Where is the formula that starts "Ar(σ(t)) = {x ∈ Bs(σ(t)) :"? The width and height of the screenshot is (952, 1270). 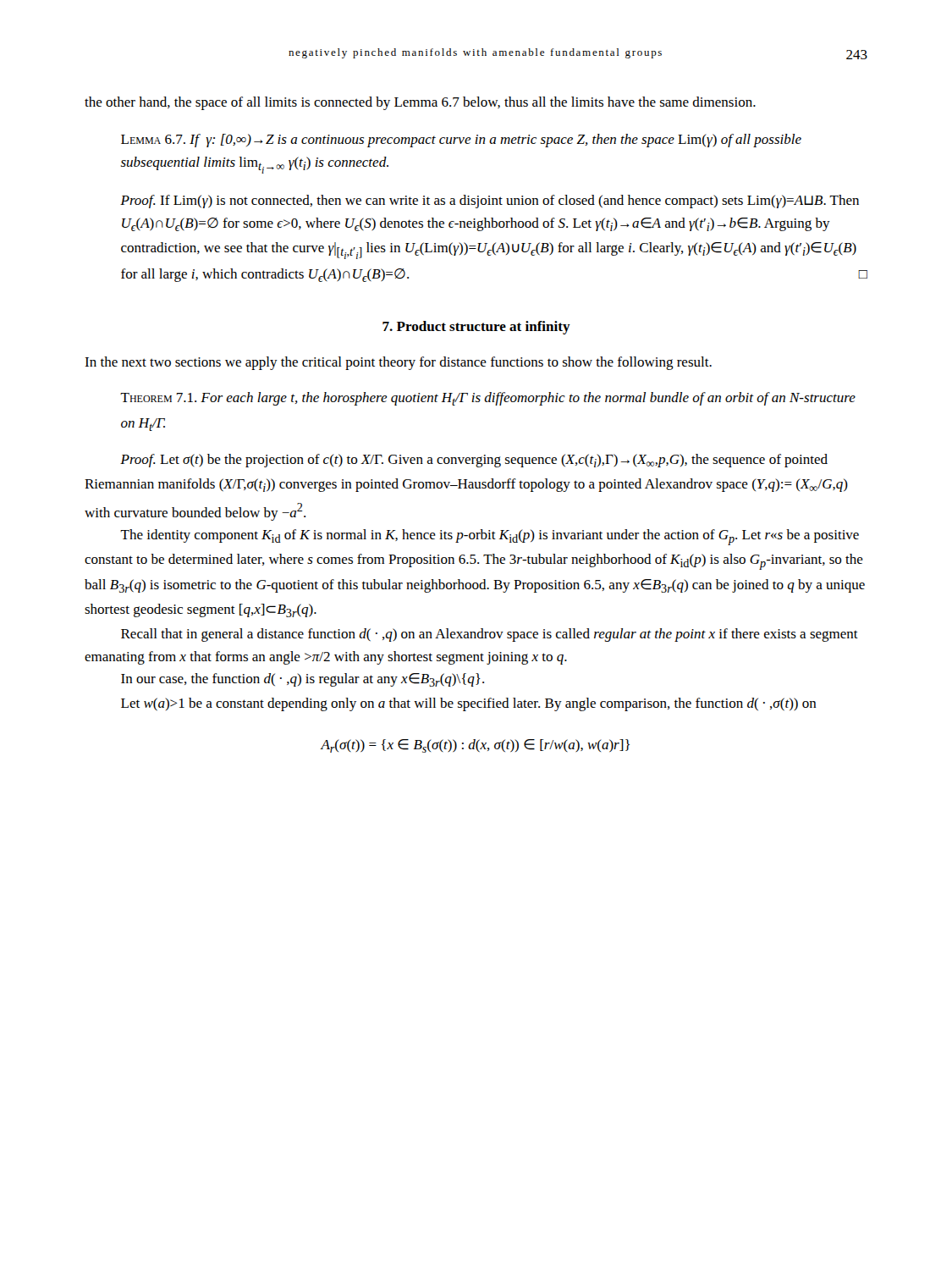(x=476, y=746)
